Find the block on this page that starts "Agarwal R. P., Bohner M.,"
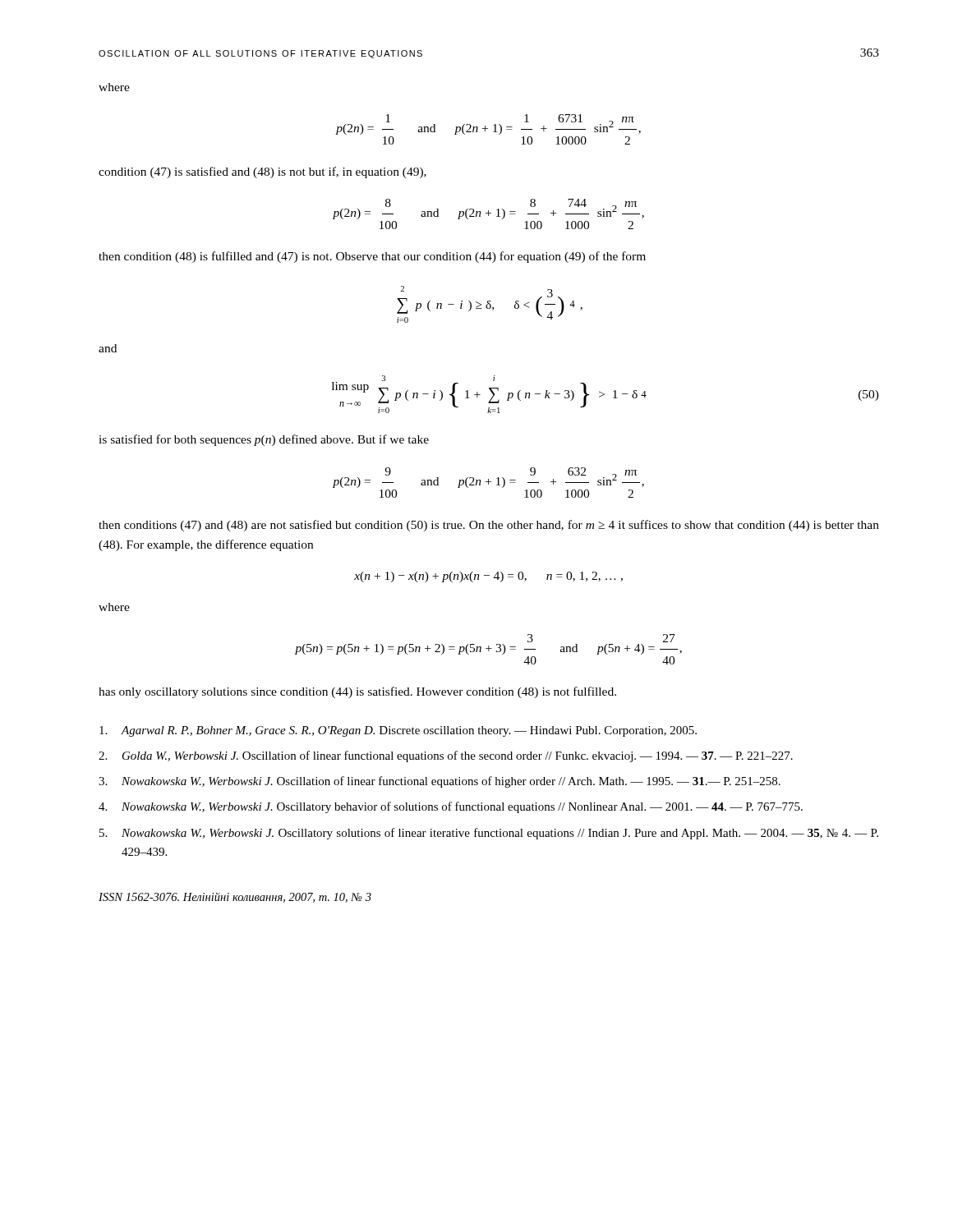This screenshot has height=1232, width=953. [489, 730]
